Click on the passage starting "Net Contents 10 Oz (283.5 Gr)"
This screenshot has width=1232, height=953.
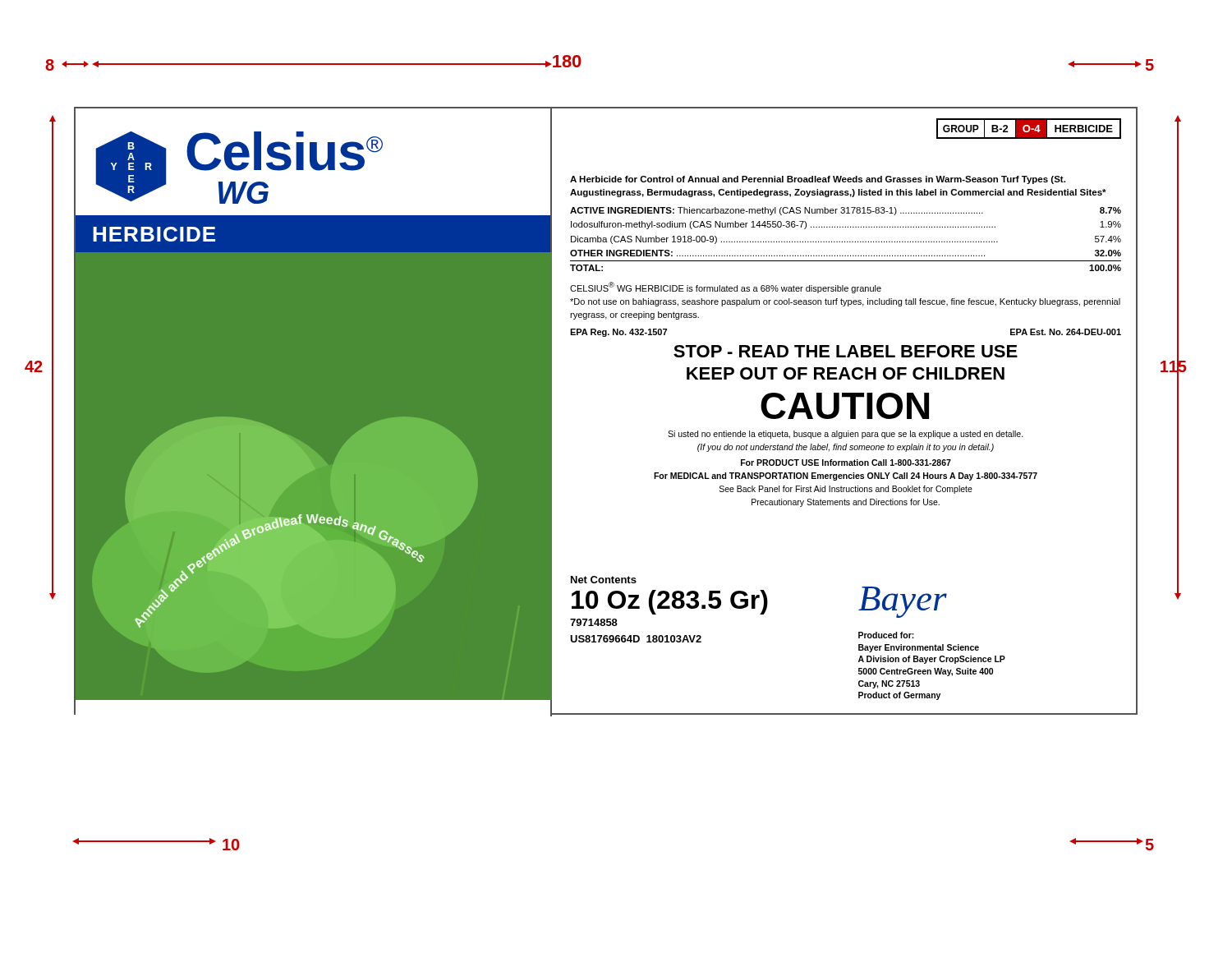[x=702, y=610]
